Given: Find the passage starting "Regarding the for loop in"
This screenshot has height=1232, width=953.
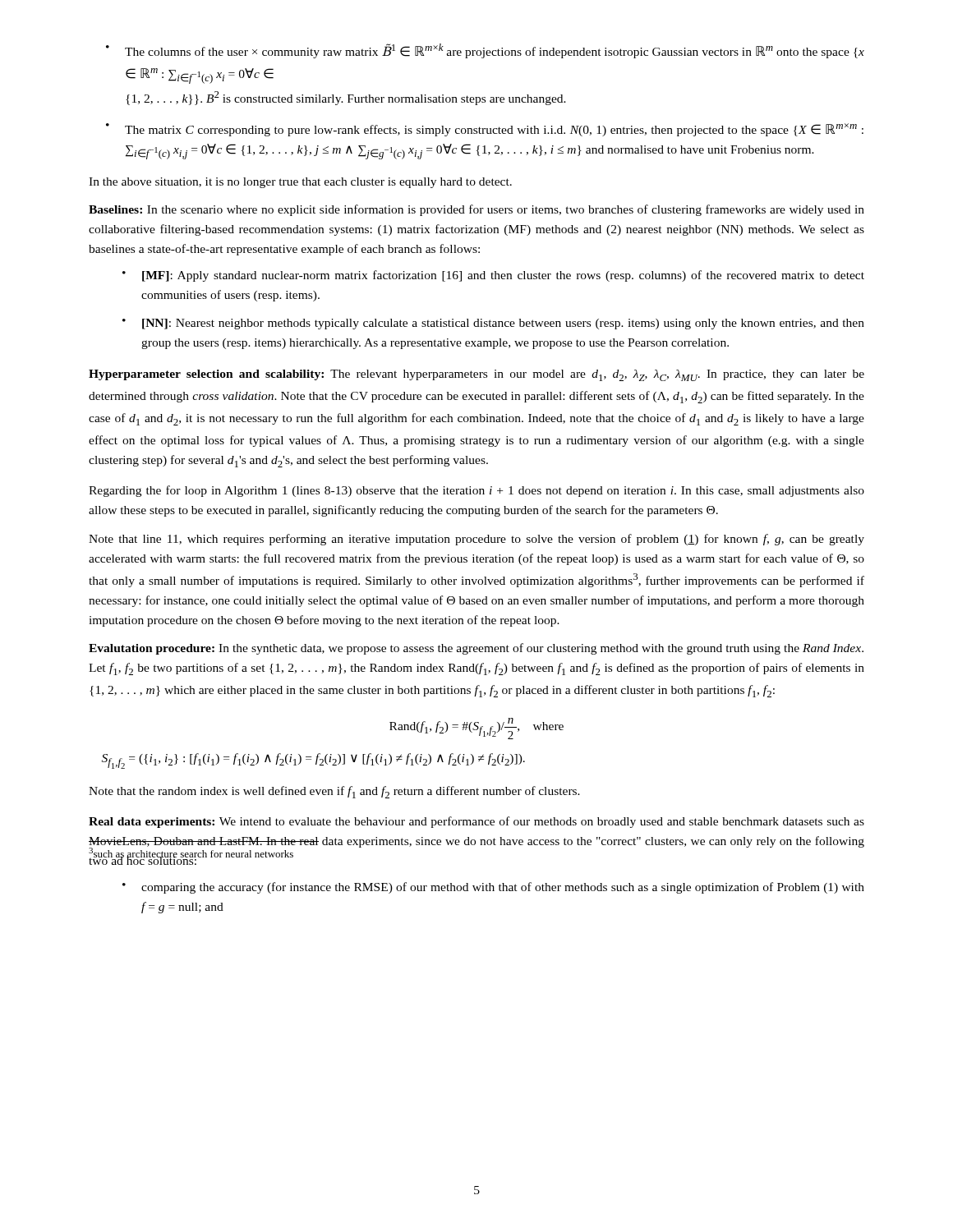Looking at the screenshot, I should [x=476, y=501].
